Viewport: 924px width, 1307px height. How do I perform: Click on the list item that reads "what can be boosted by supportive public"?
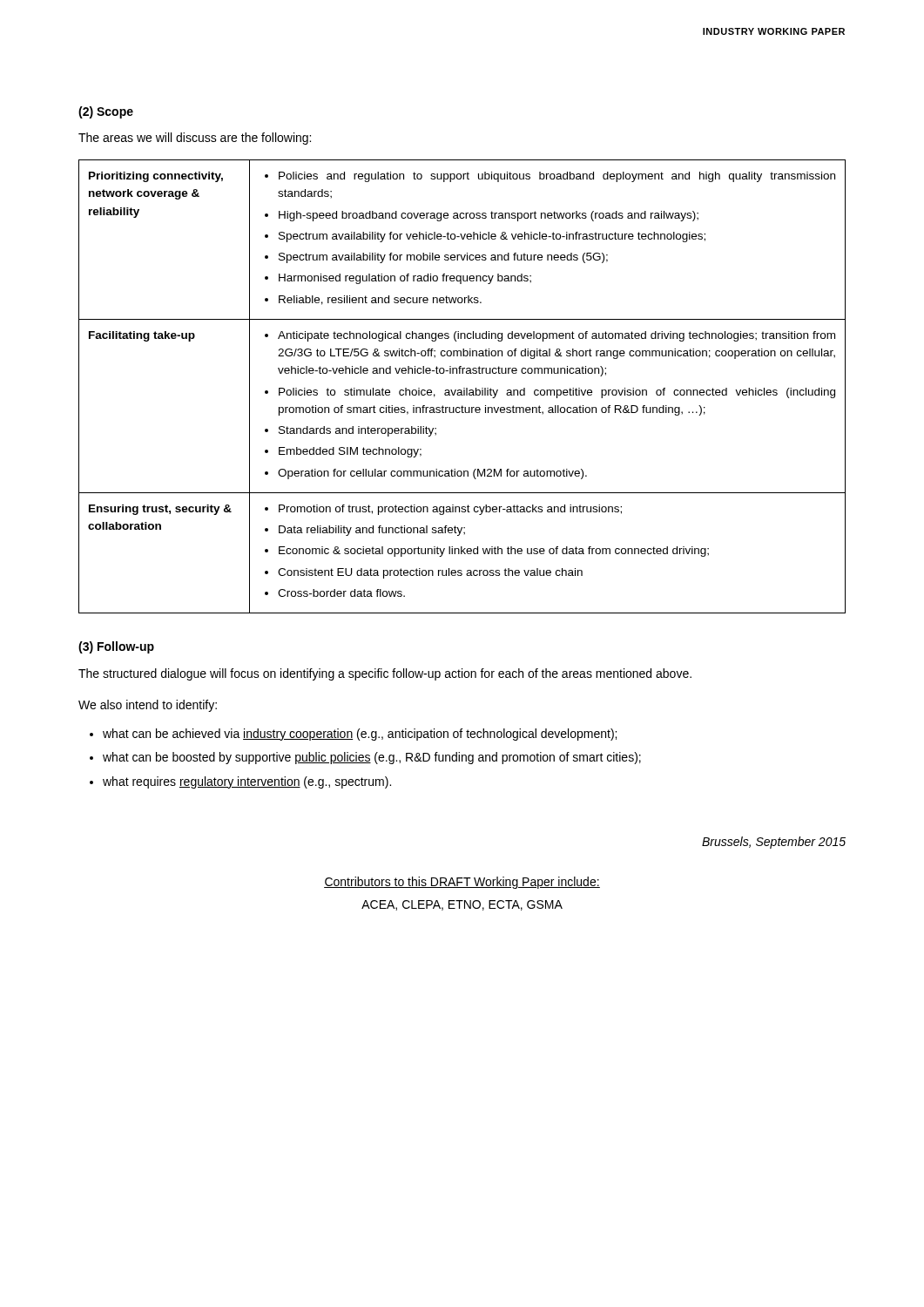coord(372,757)
